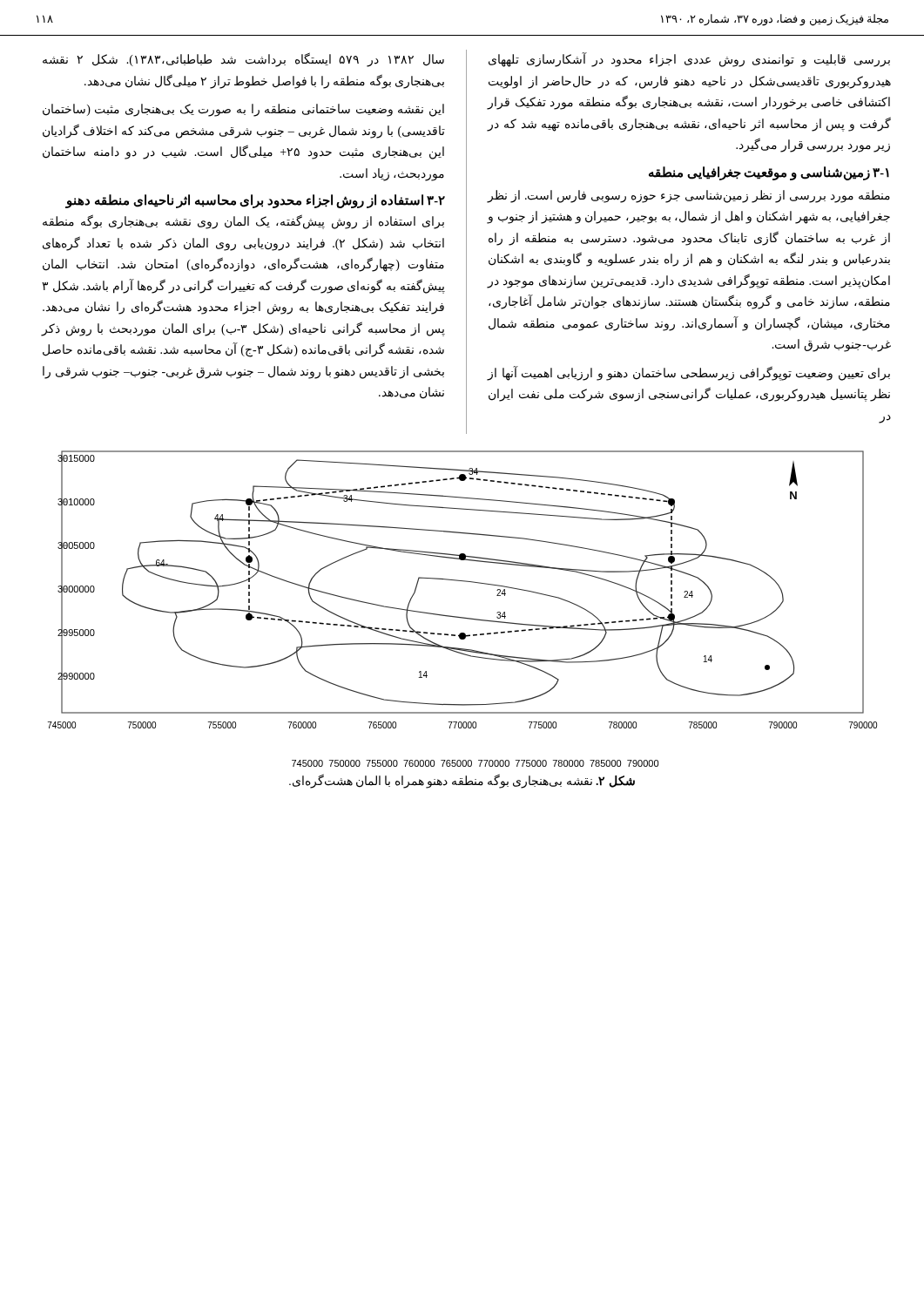
Task: Find the caption on this page that starts "شکل ۲. نقشه بی‌هنجاری بوگه منطقه دهنو همراه"
Action: 462,781
